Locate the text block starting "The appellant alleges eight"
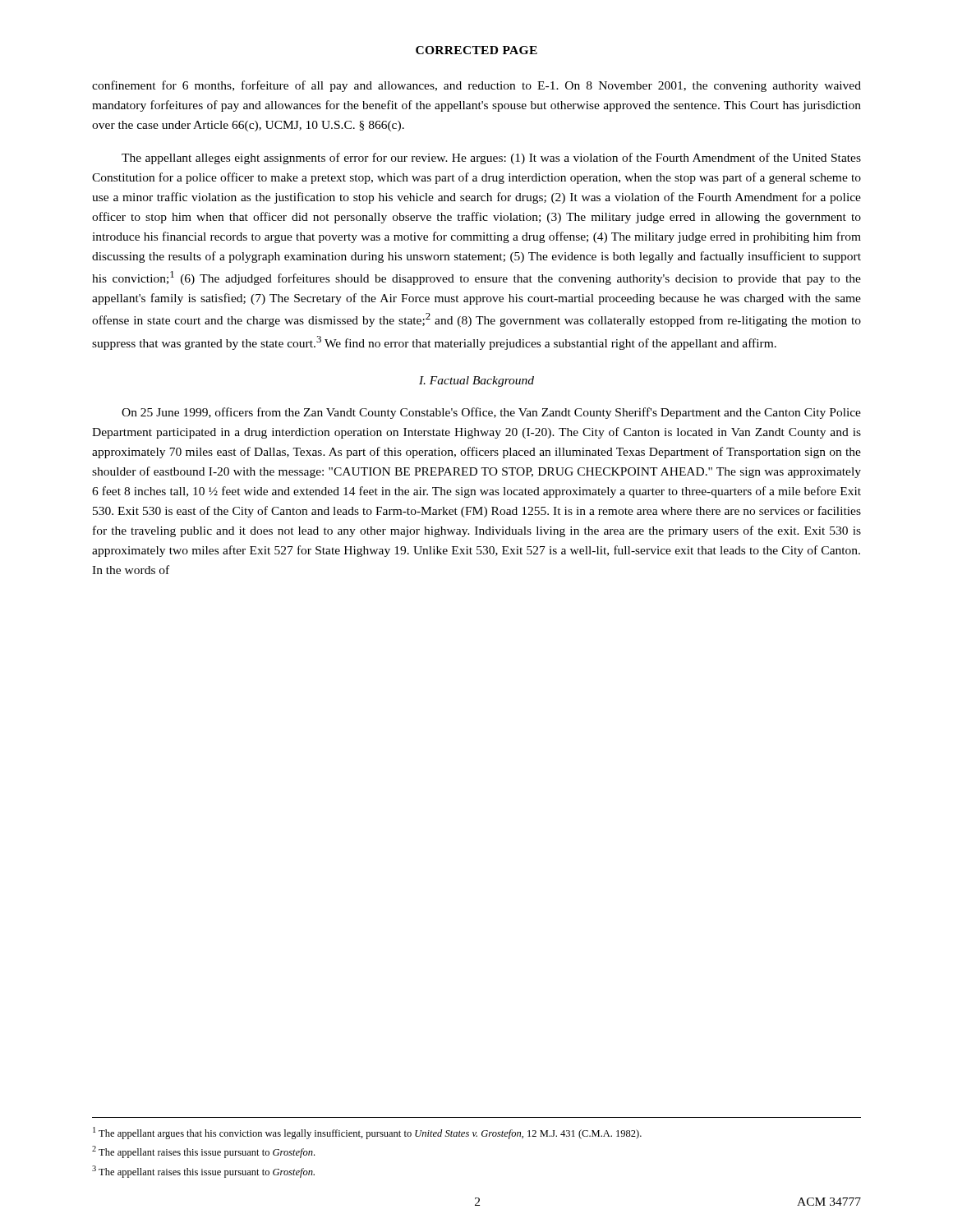 click(x=476, y=250)
